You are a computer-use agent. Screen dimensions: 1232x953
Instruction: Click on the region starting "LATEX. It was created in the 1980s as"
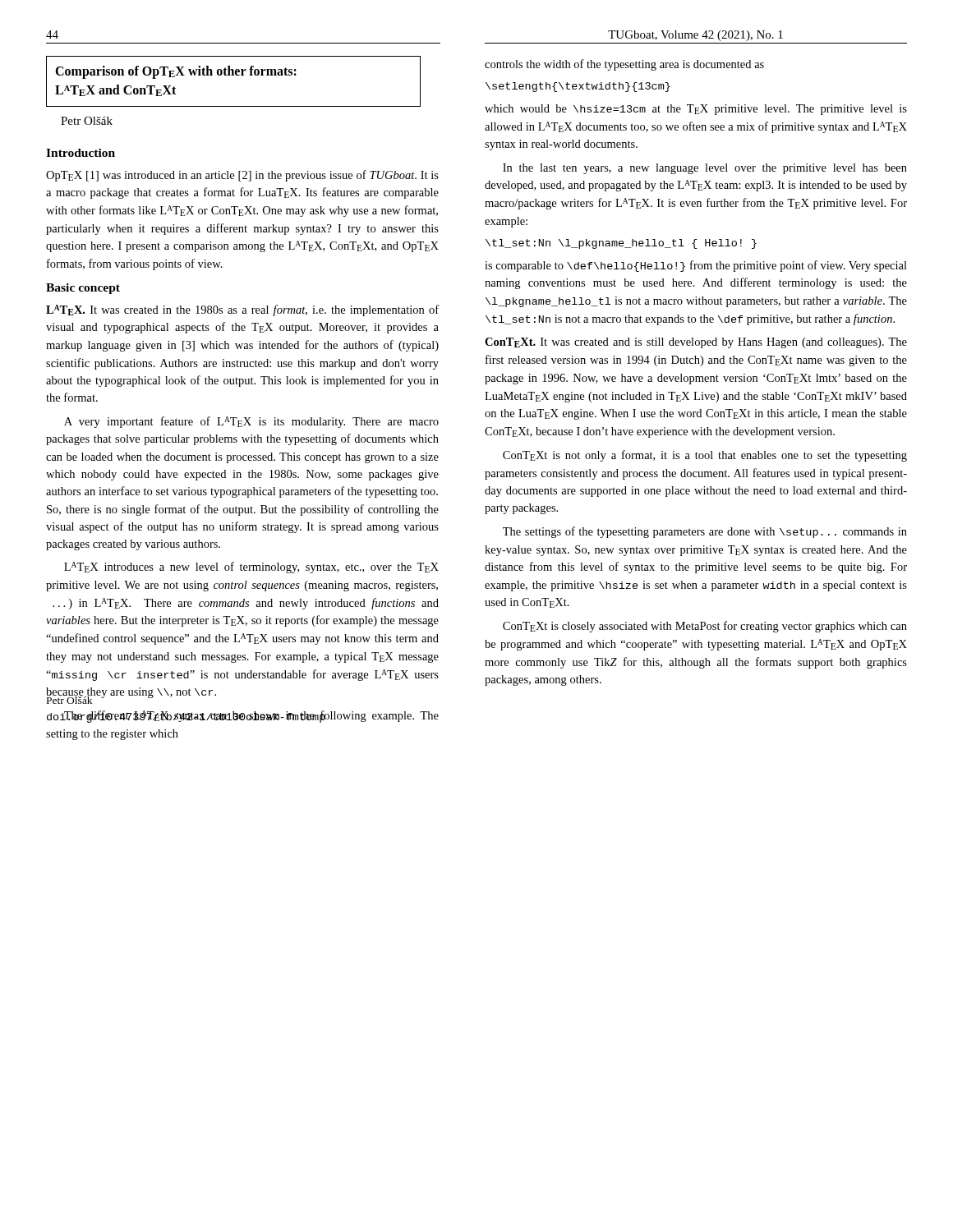242,522
